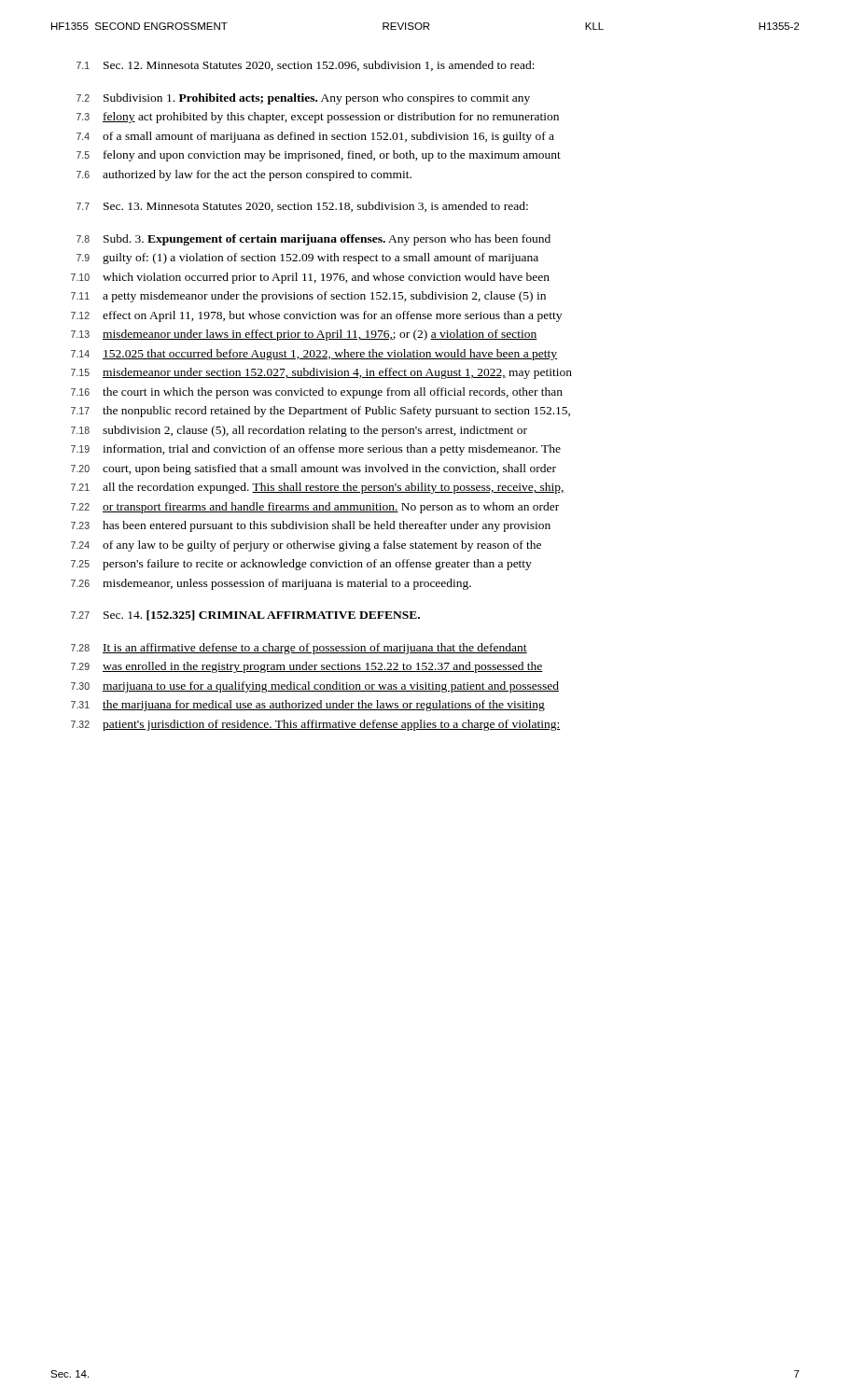
Task: Select the text block containing "29 was enrolled in the registry program"
Action: pyautogui.click(x=425, y=667)
